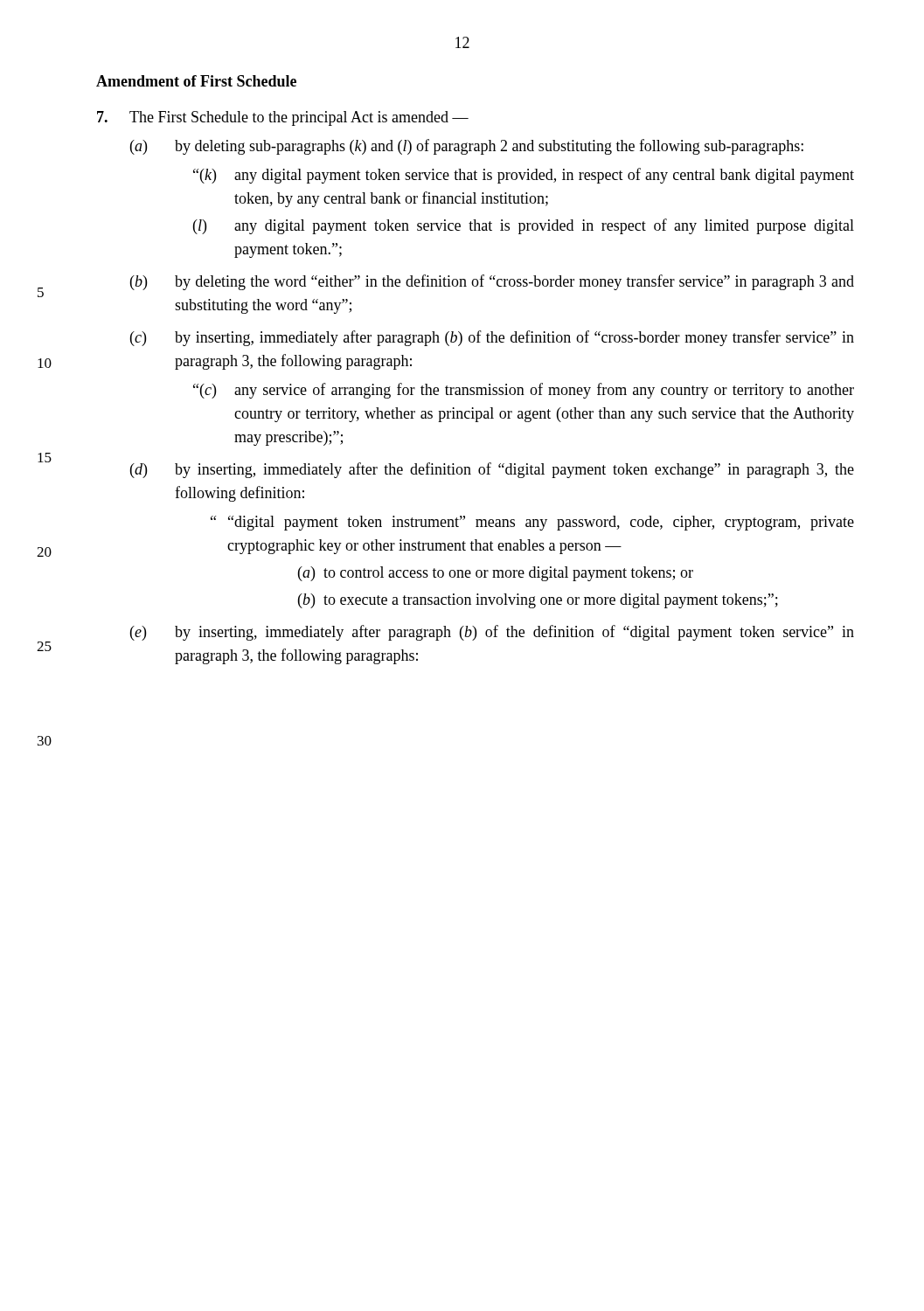The height and width of the screenshot is (1311, 924).
Task: Select the list item containing "“(k) any digital payment token"
Action: click(523, 187)
